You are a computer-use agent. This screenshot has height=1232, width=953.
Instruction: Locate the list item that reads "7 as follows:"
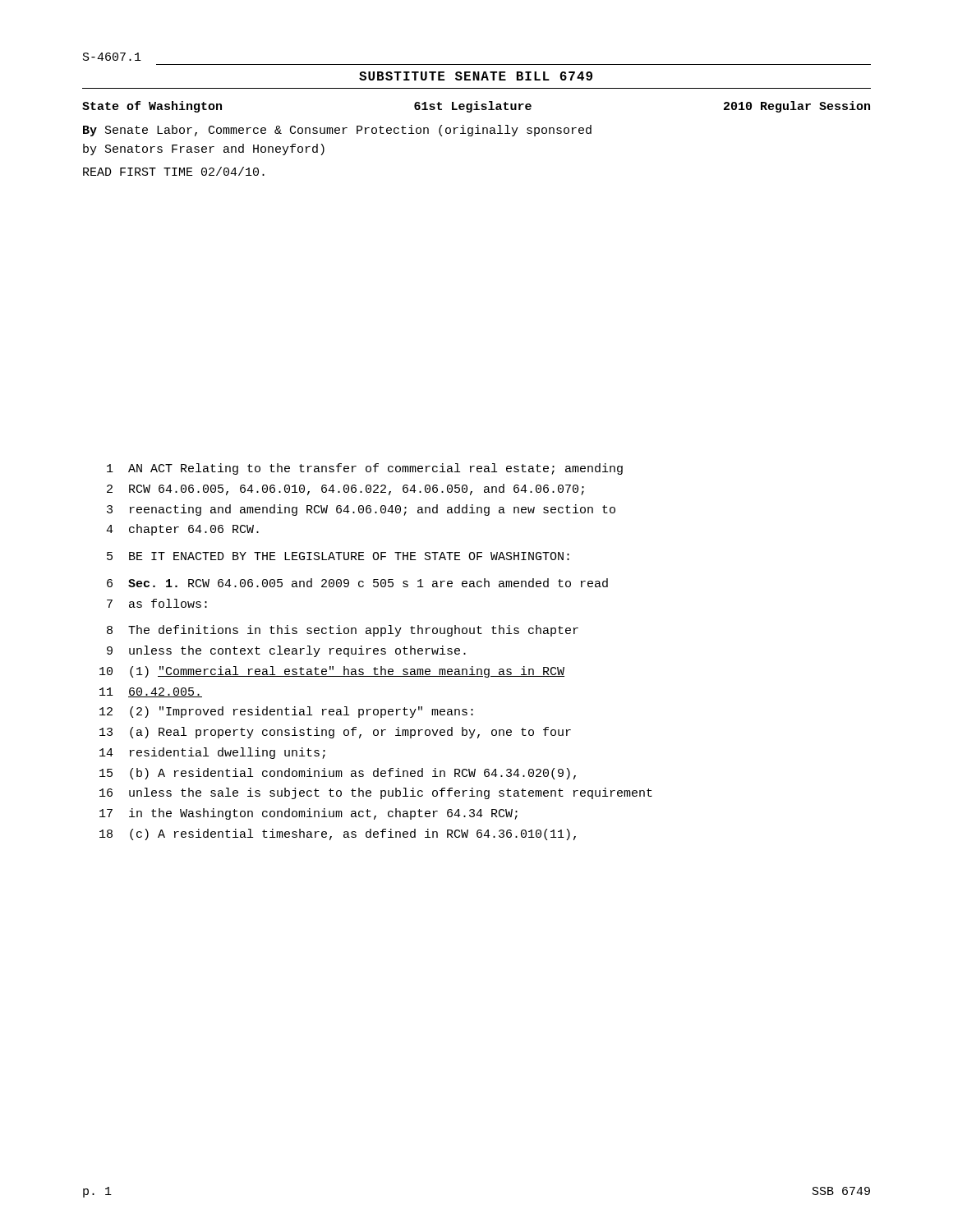point(157,603)
